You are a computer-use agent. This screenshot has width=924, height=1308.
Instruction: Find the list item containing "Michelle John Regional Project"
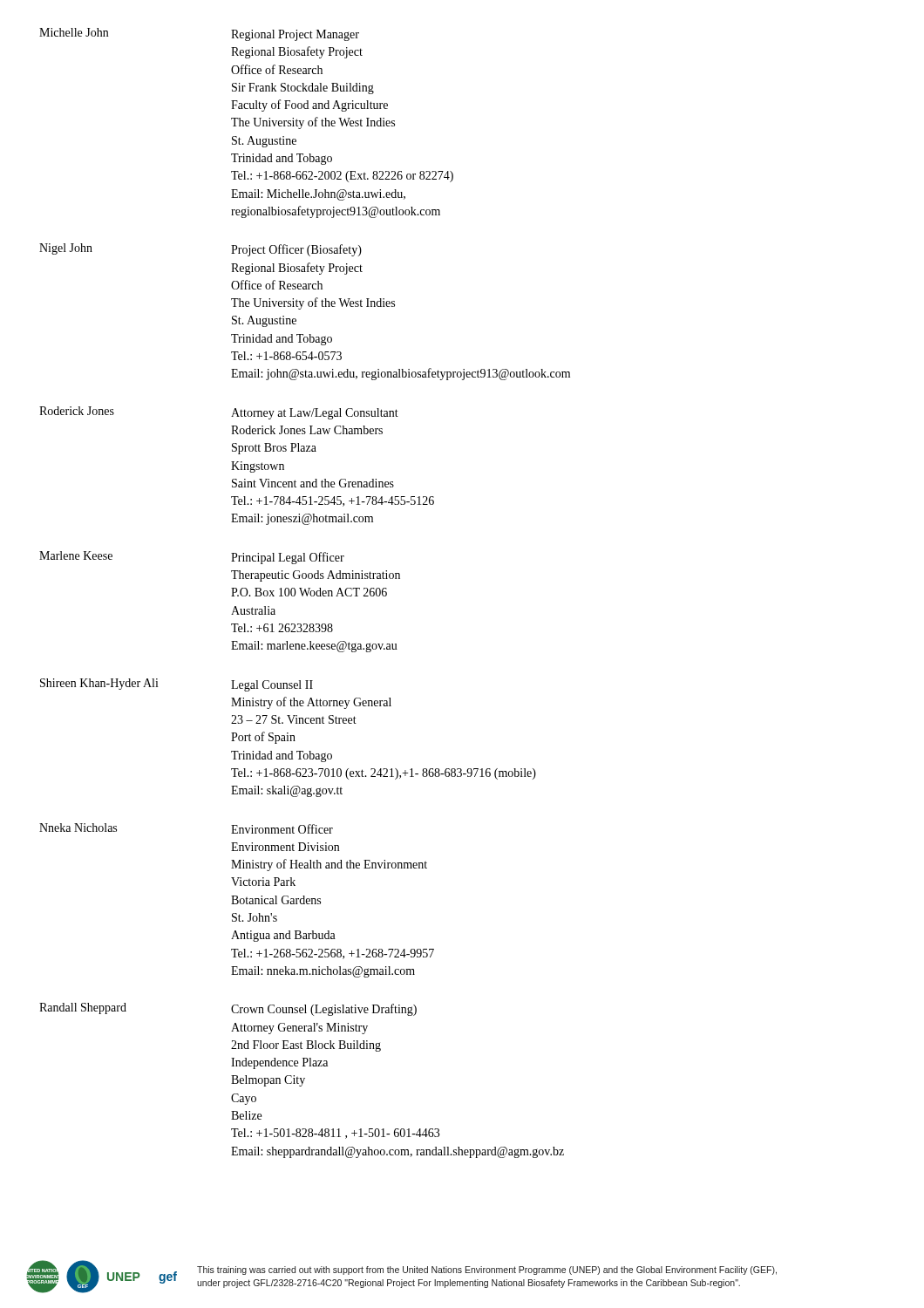[246, 123]
